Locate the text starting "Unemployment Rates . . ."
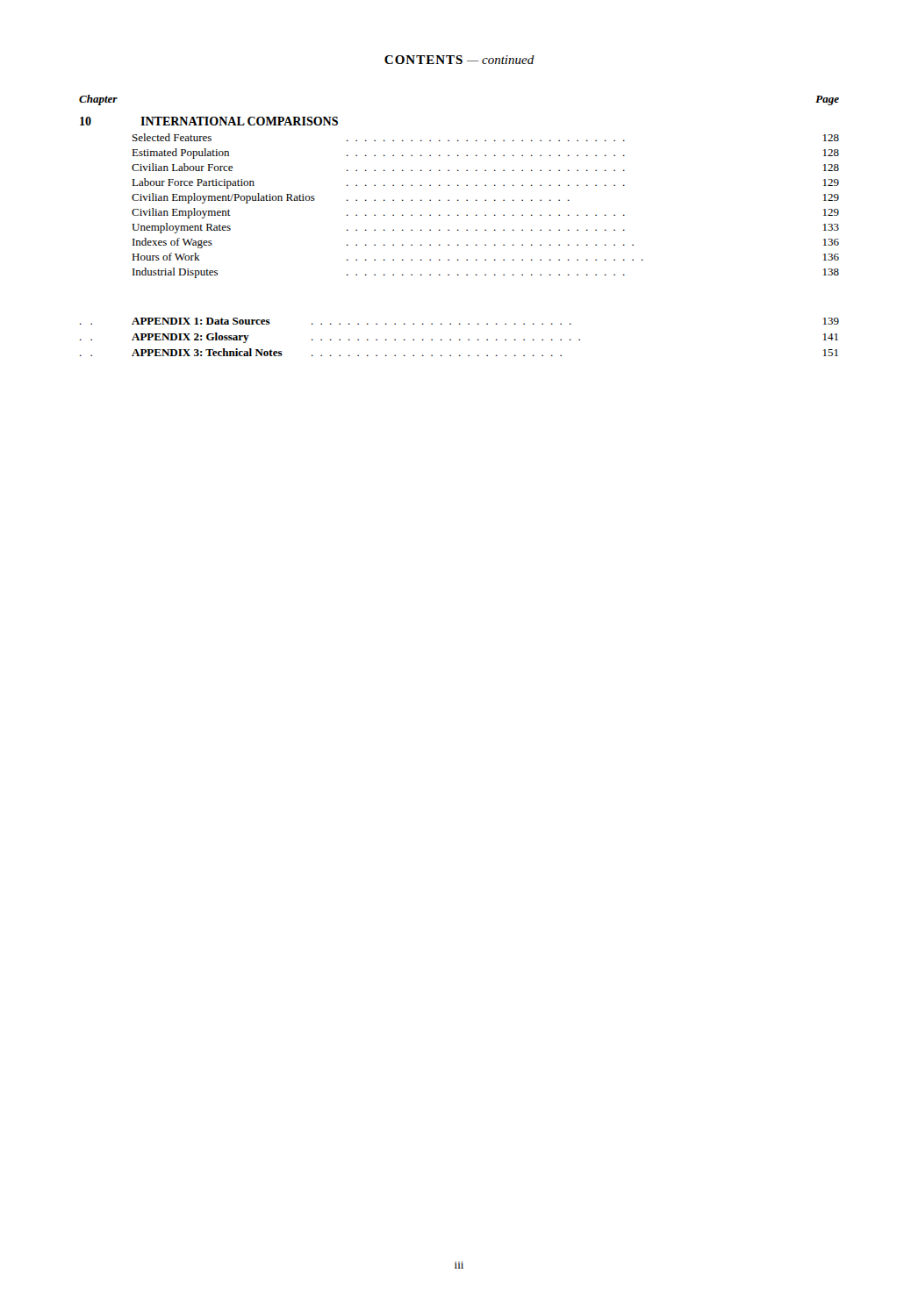The image size is (918, 1316). (485, 227)
